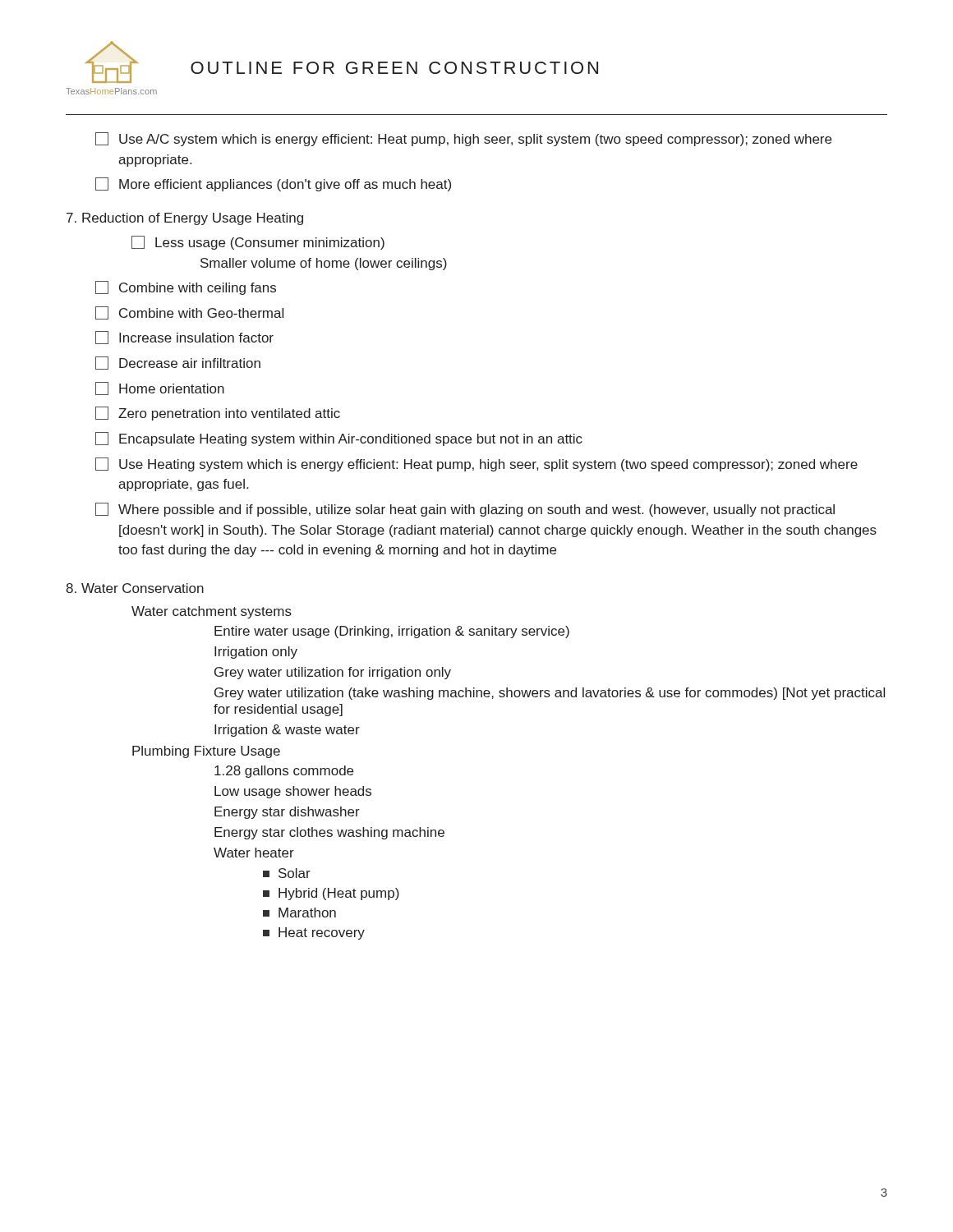Click where it says "7. Reduction of Energy Usage Heating"
Viewport: 953px width, 1232px height.
pyautogui.click(x=185, y=218)
